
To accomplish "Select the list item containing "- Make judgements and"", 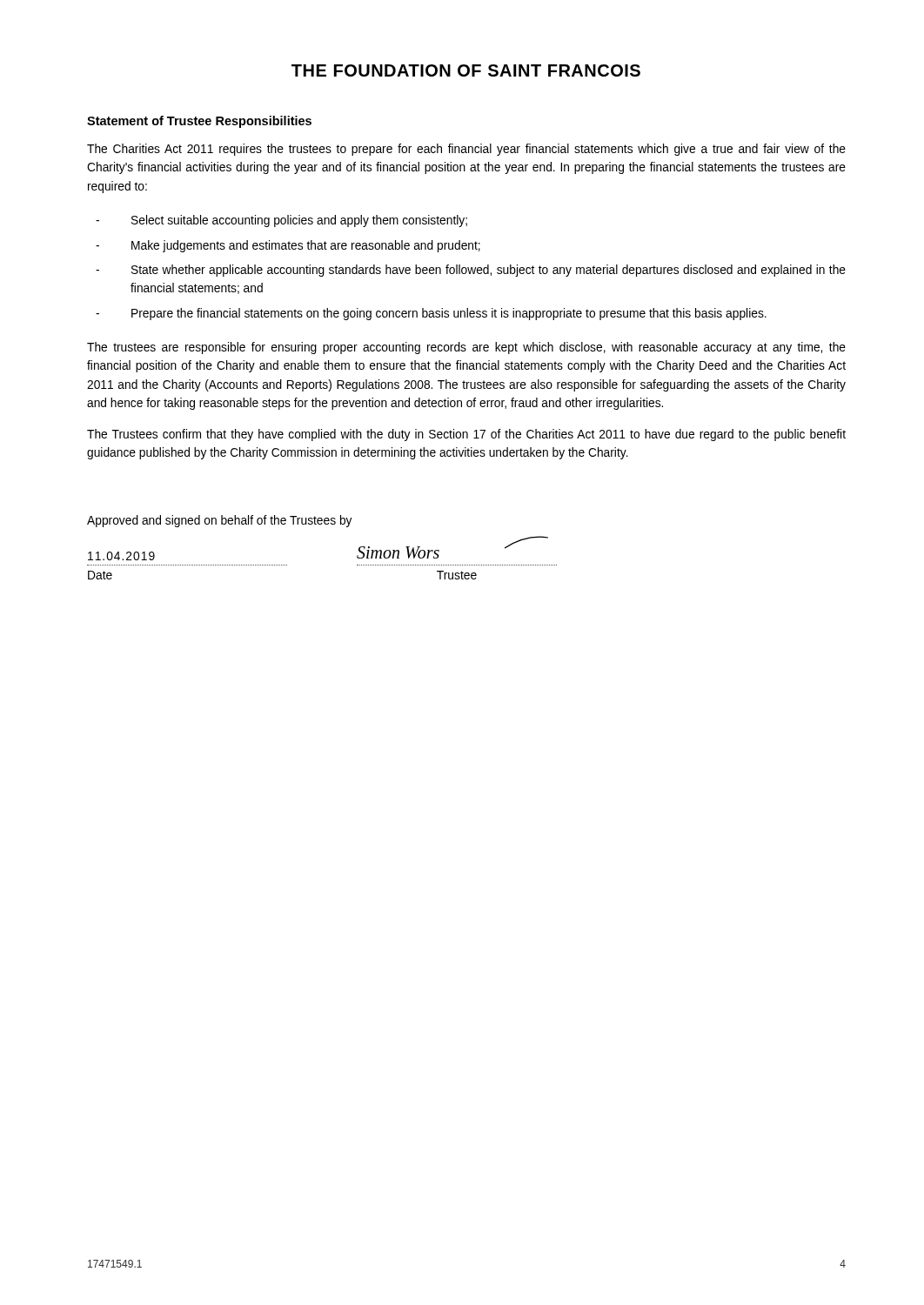I will pyautogui.click(x=466, y=245).
